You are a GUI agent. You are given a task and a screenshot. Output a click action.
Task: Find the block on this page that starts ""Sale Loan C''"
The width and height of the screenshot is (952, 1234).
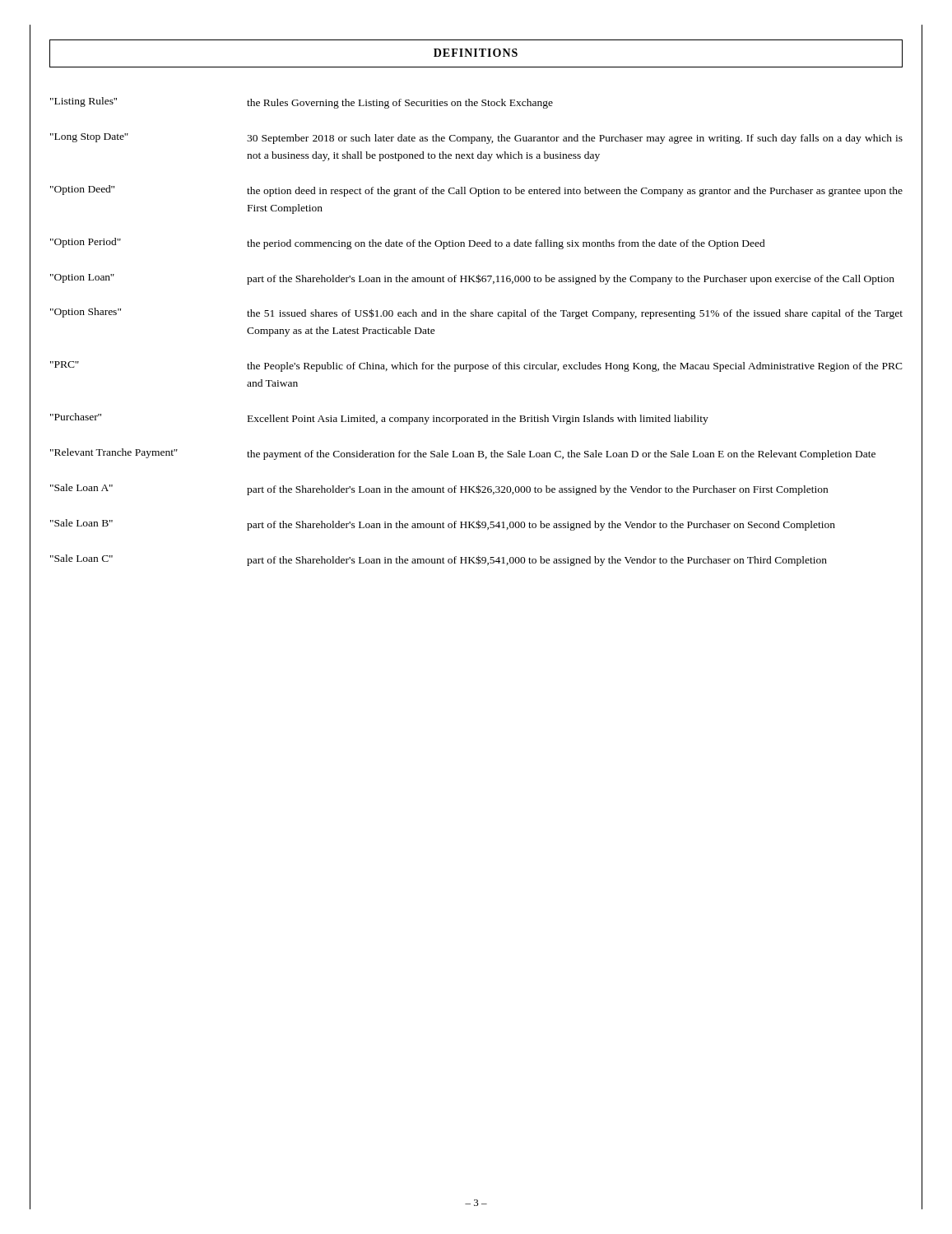pos(476,560)
